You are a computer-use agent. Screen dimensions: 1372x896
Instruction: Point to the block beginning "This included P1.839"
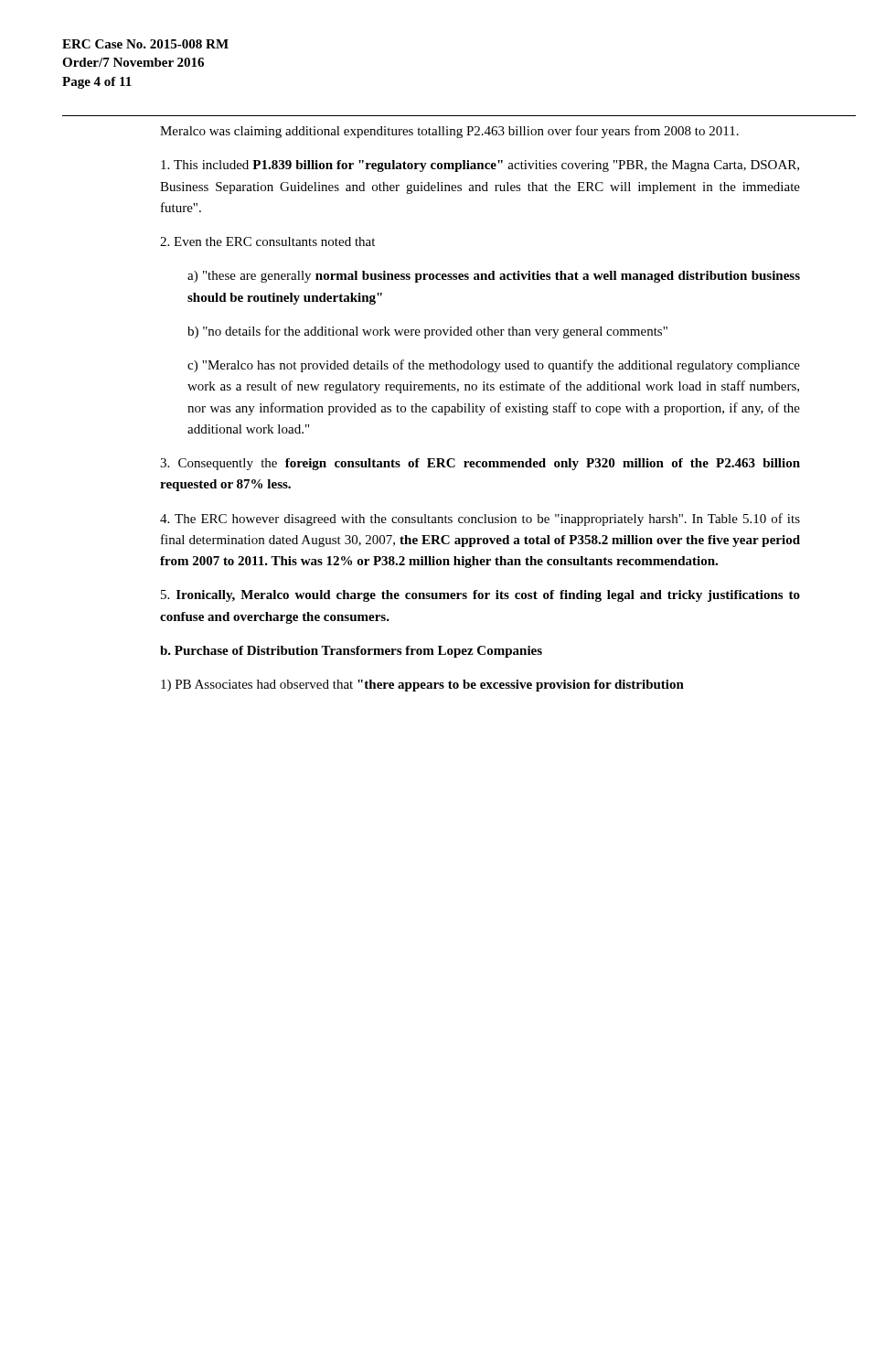[480, 186]
